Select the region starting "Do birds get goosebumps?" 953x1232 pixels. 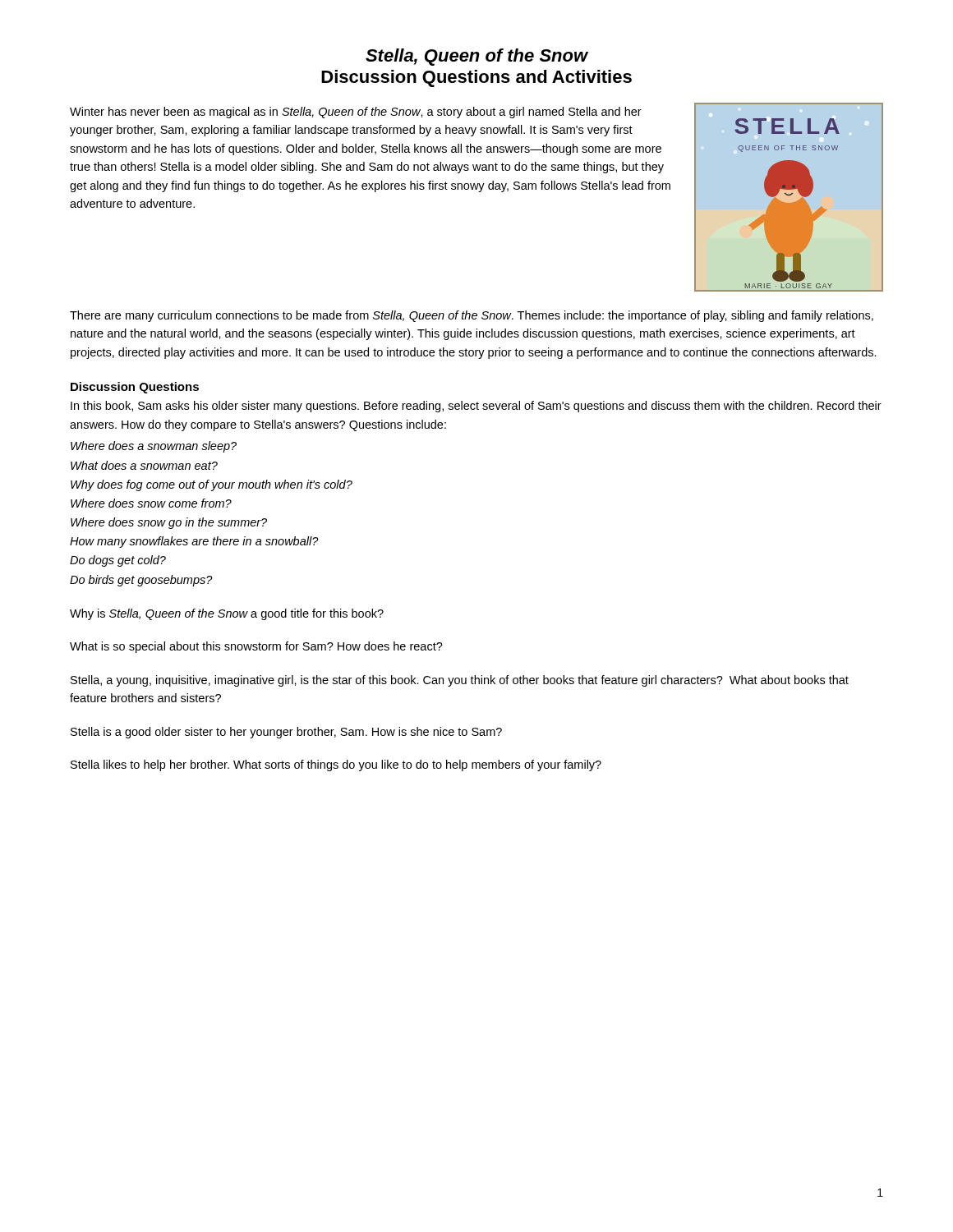pos(141,581)
